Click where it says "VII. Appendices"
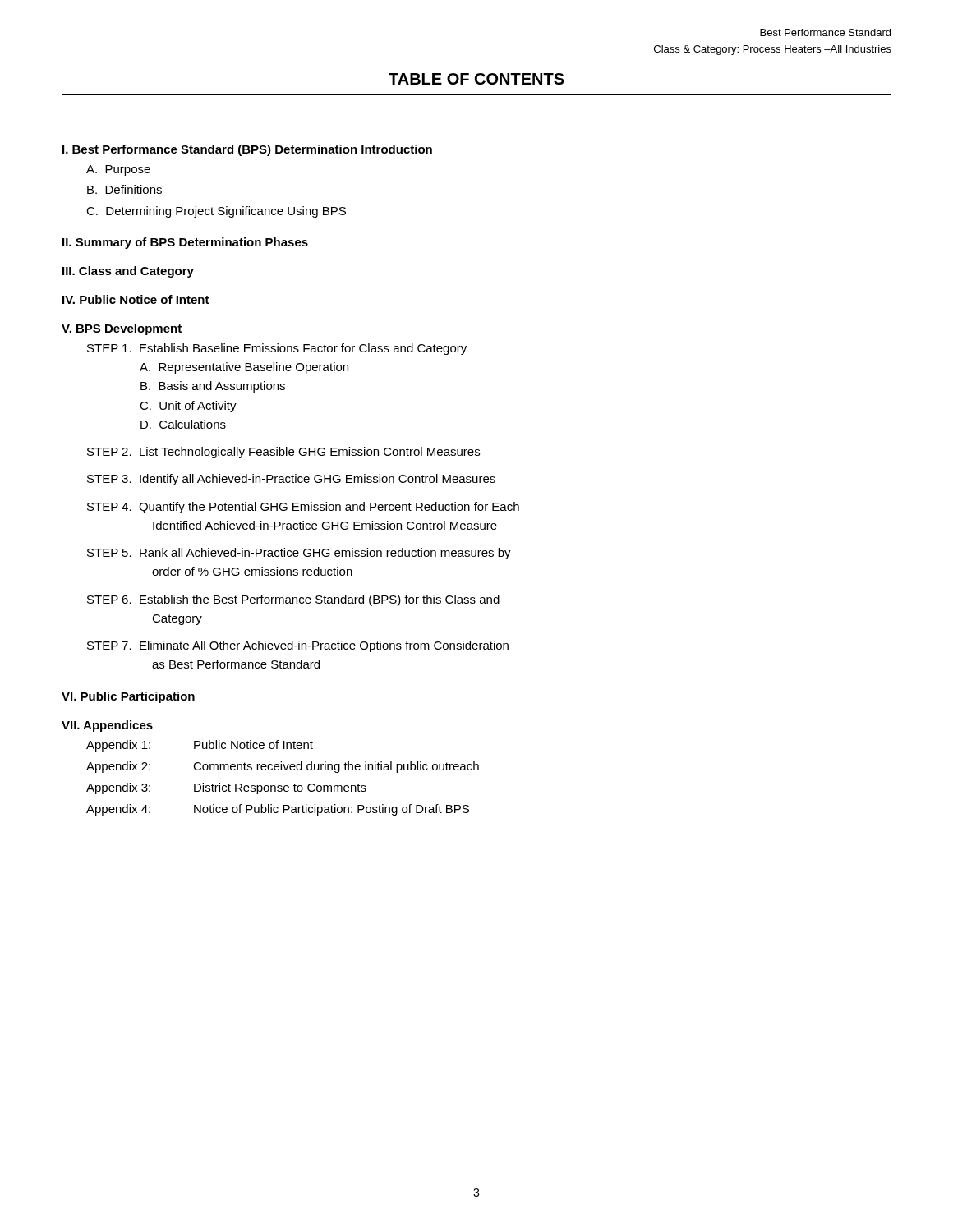 (x=107, y=724)
